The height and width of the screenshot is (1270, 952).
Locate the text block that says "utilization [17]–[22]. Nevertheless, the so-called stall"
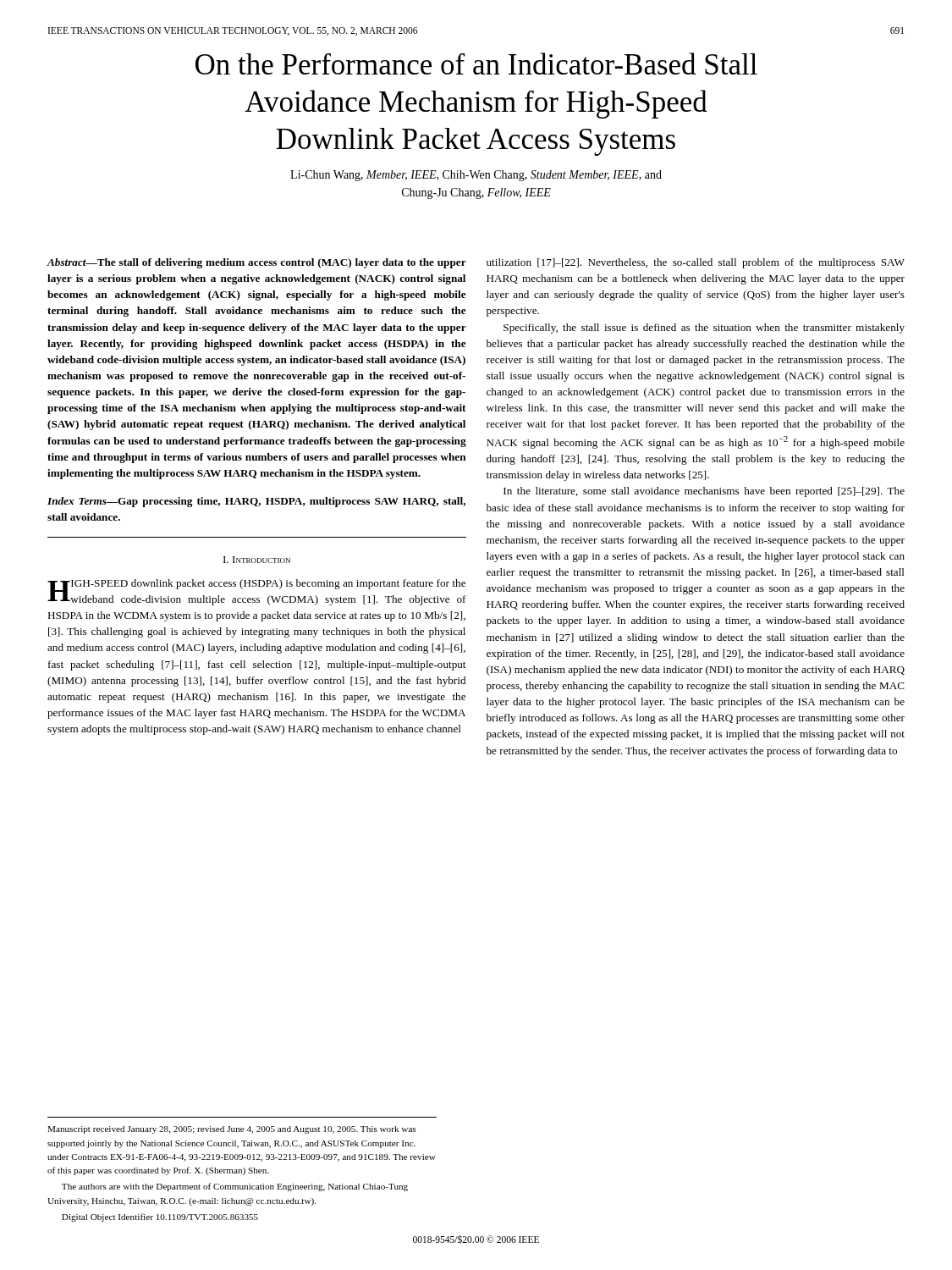point(695,506)
